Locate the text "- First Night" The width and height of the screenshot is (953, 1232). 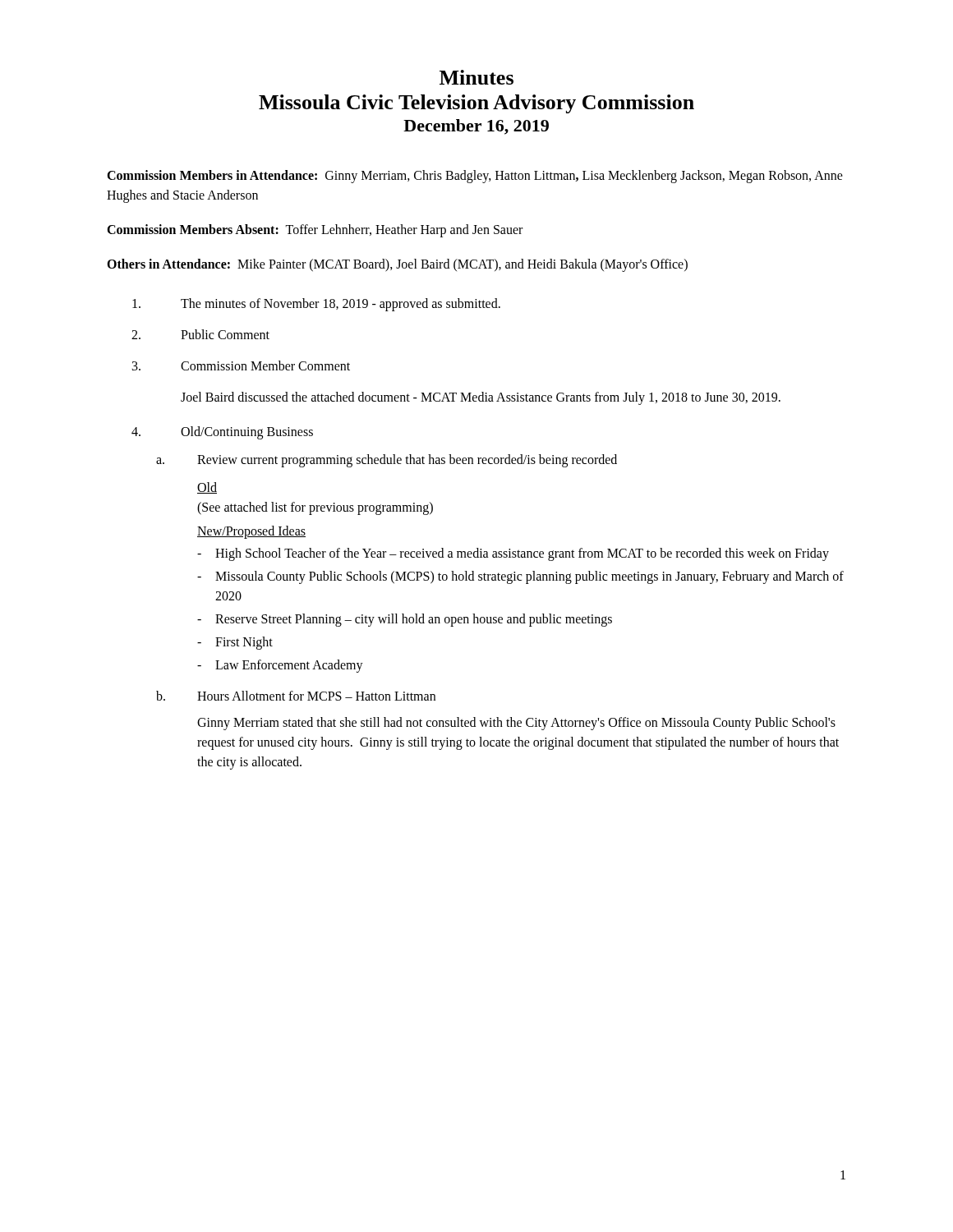[235, 643]
